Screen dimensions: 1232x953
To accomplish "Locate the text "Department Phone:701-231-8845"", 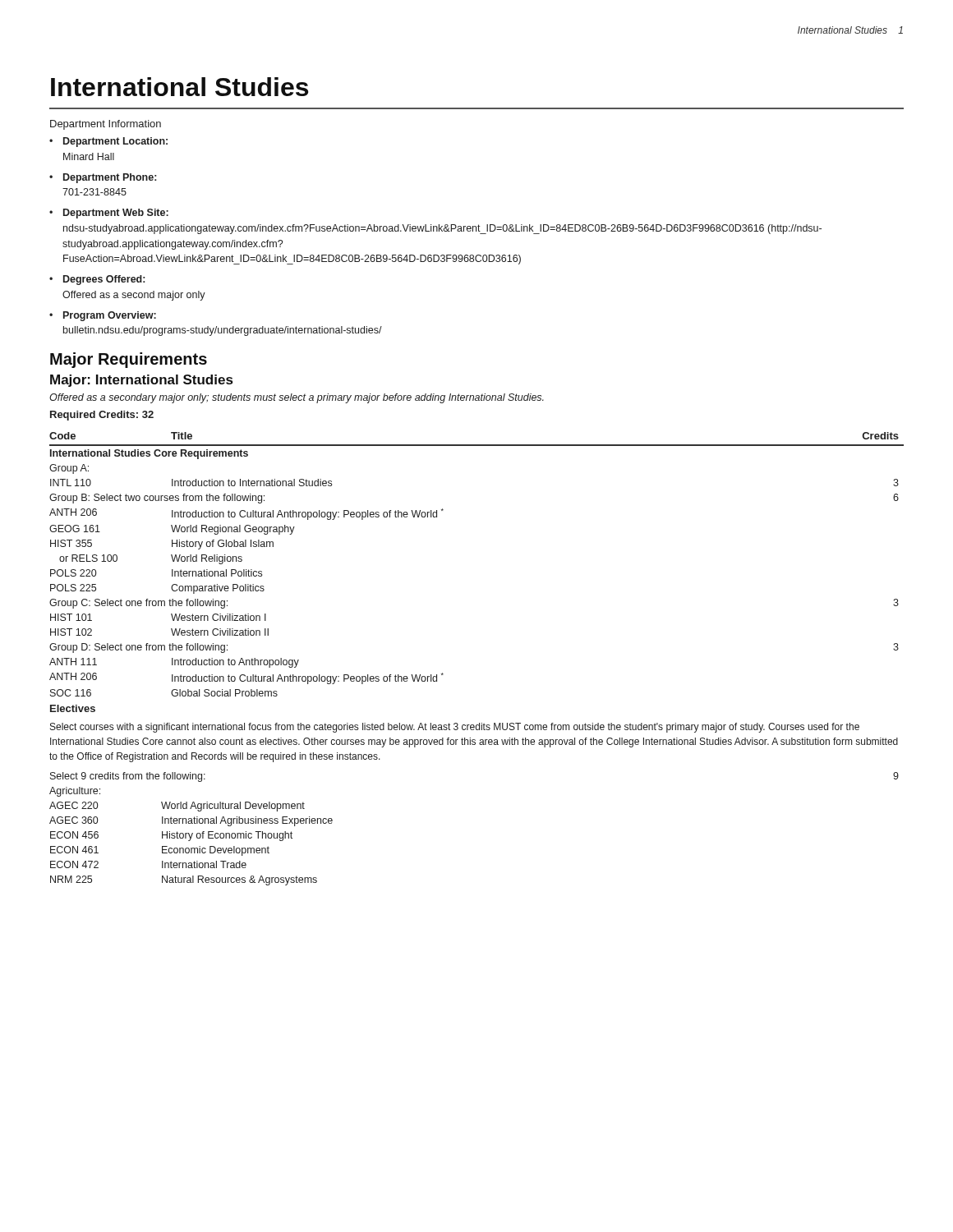I will 103,178.
